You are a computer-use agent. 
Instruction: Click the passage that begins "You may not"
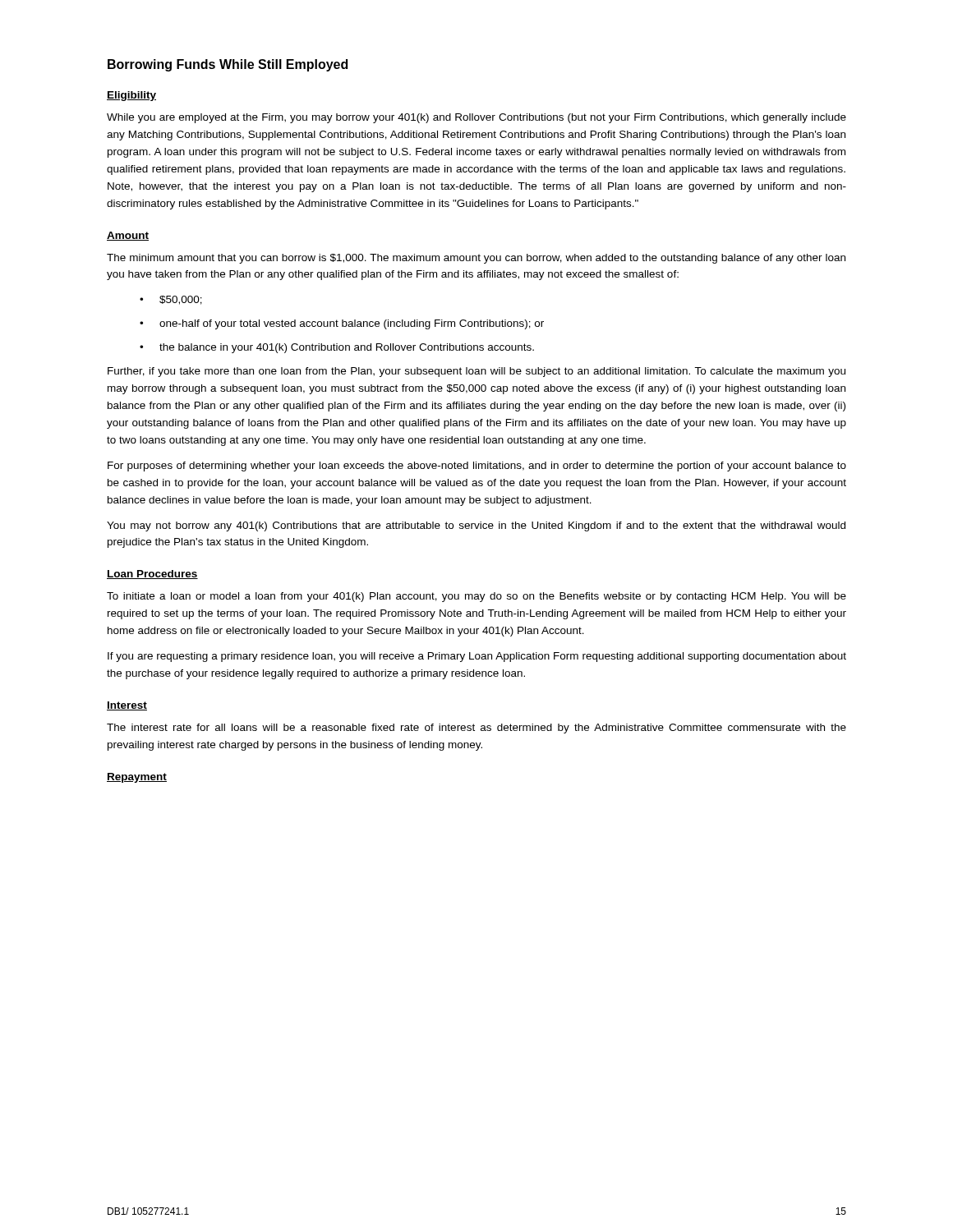coord(476,533)
